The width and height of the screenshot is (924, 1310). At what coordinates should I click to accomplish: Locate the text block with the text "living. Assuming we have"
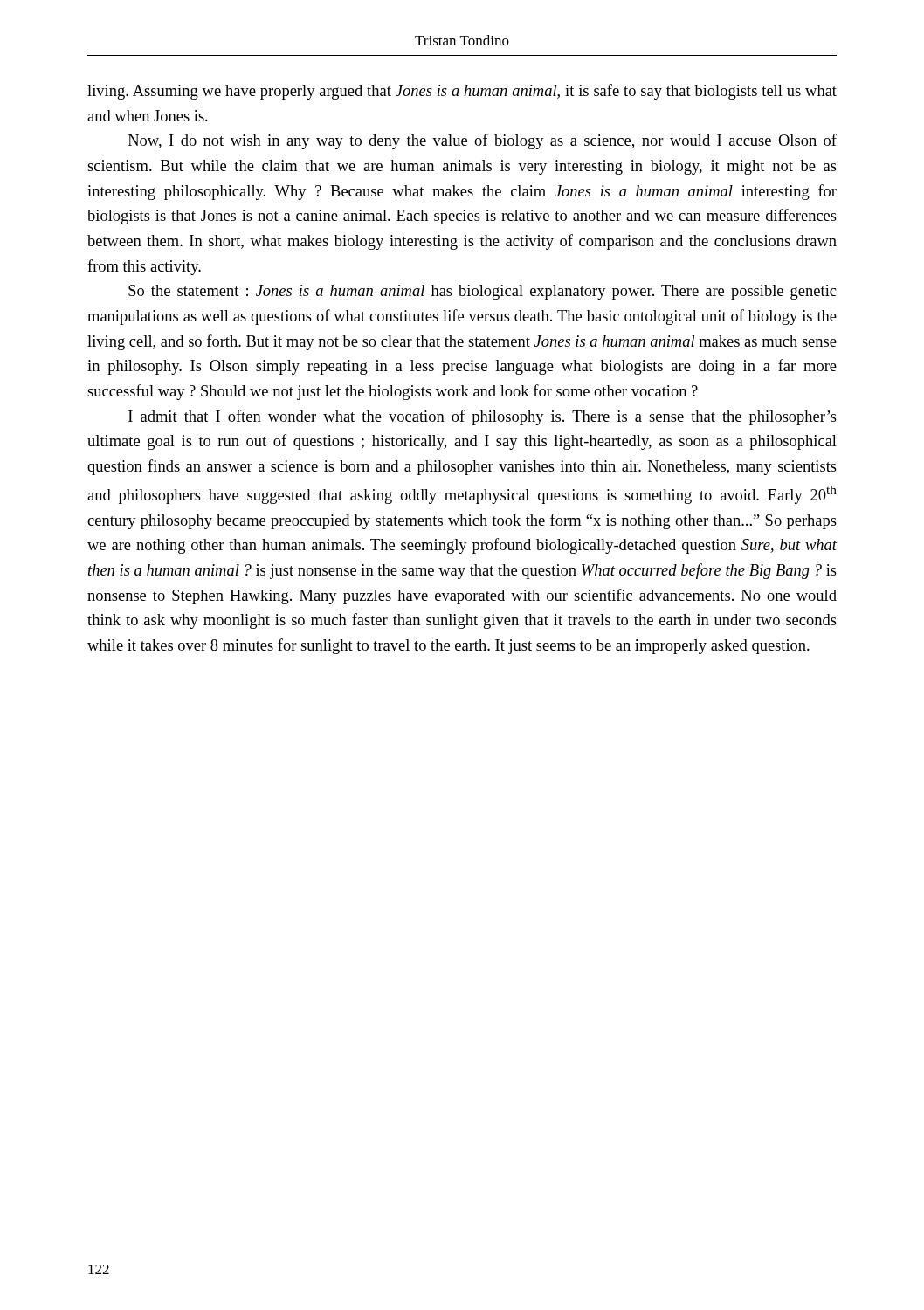[x=462, y=368]
